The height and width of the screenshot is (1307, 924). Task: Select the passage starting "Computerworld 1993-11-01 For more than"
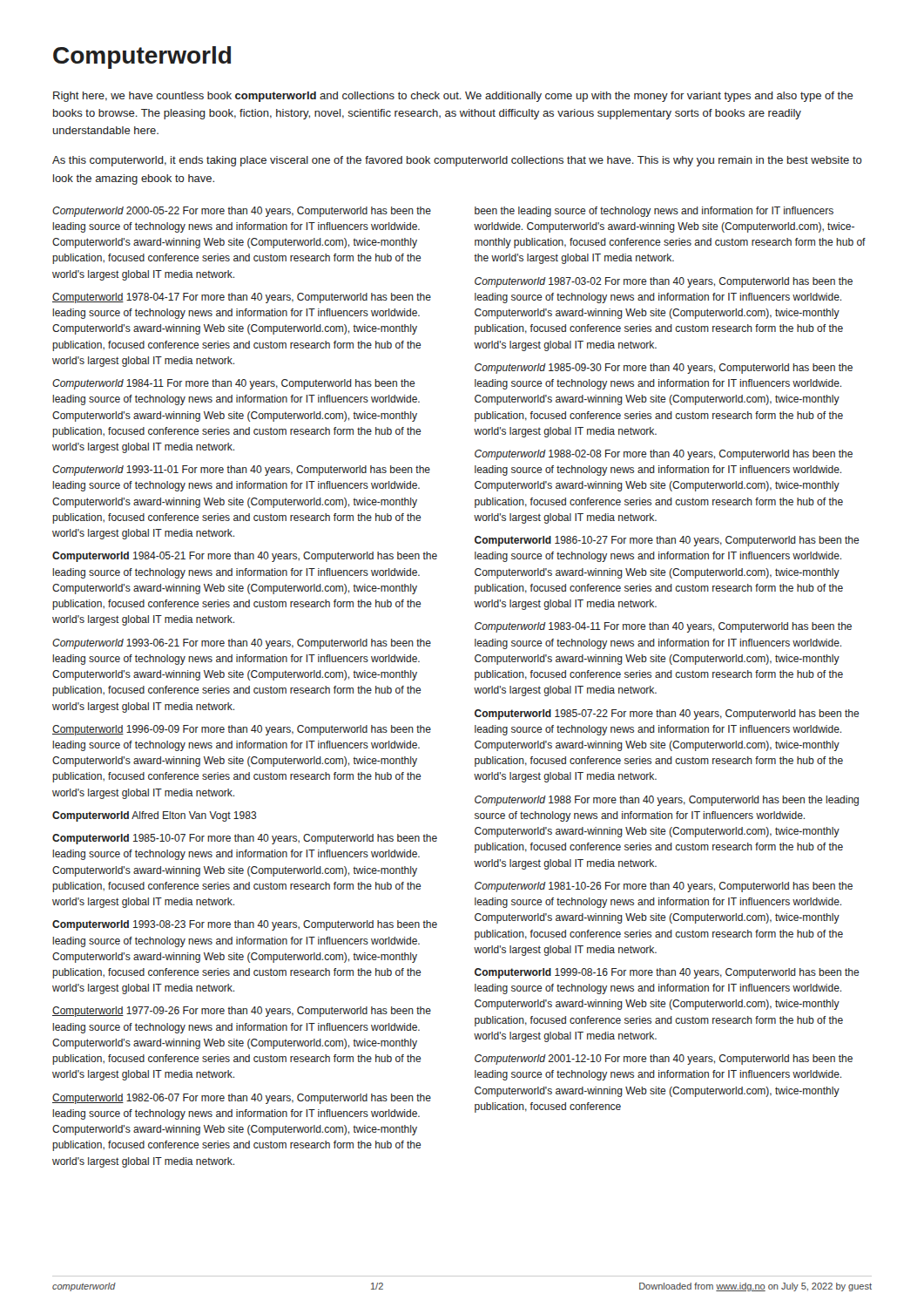point(251,502)
